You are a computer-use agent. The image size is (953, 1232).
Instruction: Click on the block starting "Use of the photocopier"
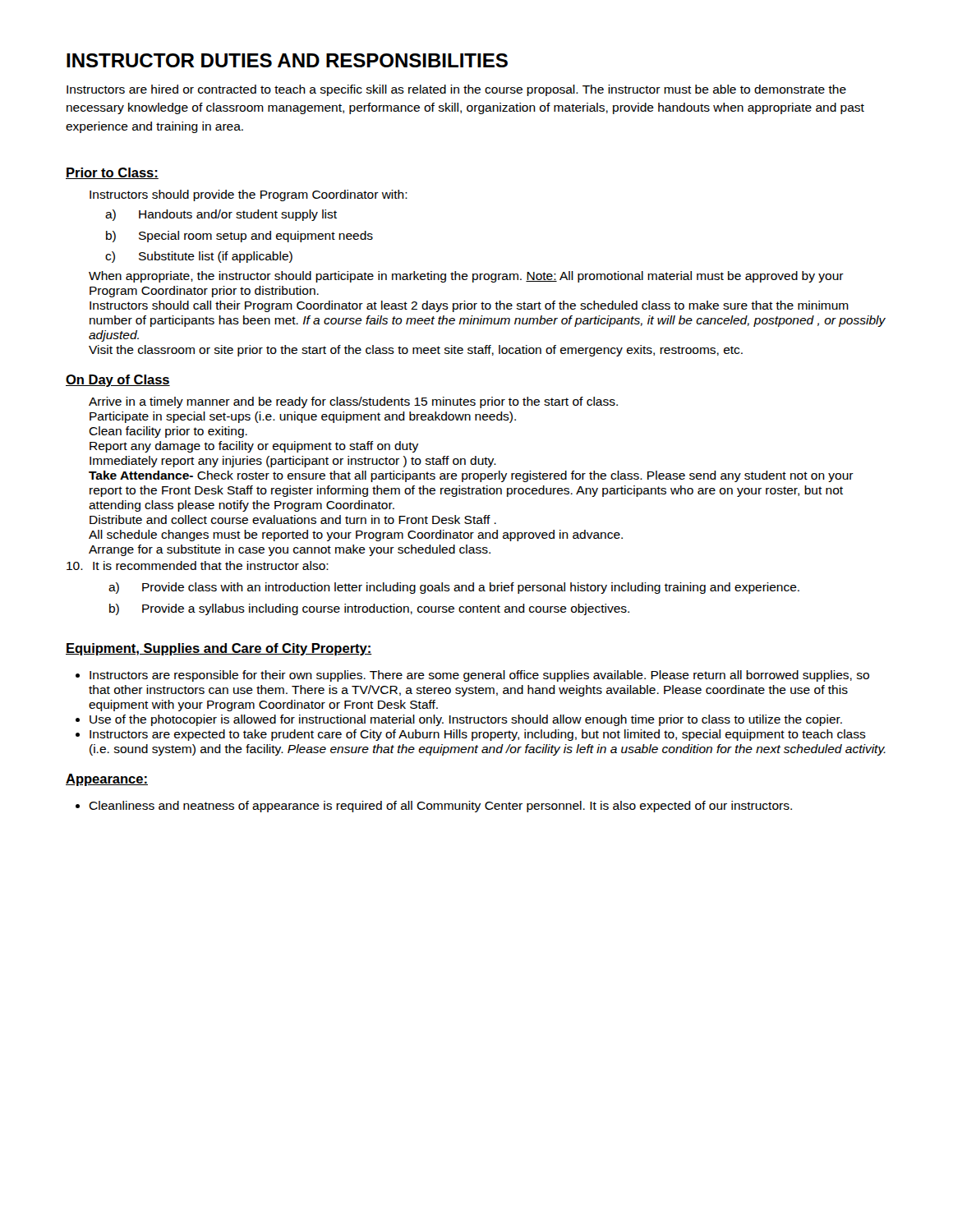click(x=488, y=720)
